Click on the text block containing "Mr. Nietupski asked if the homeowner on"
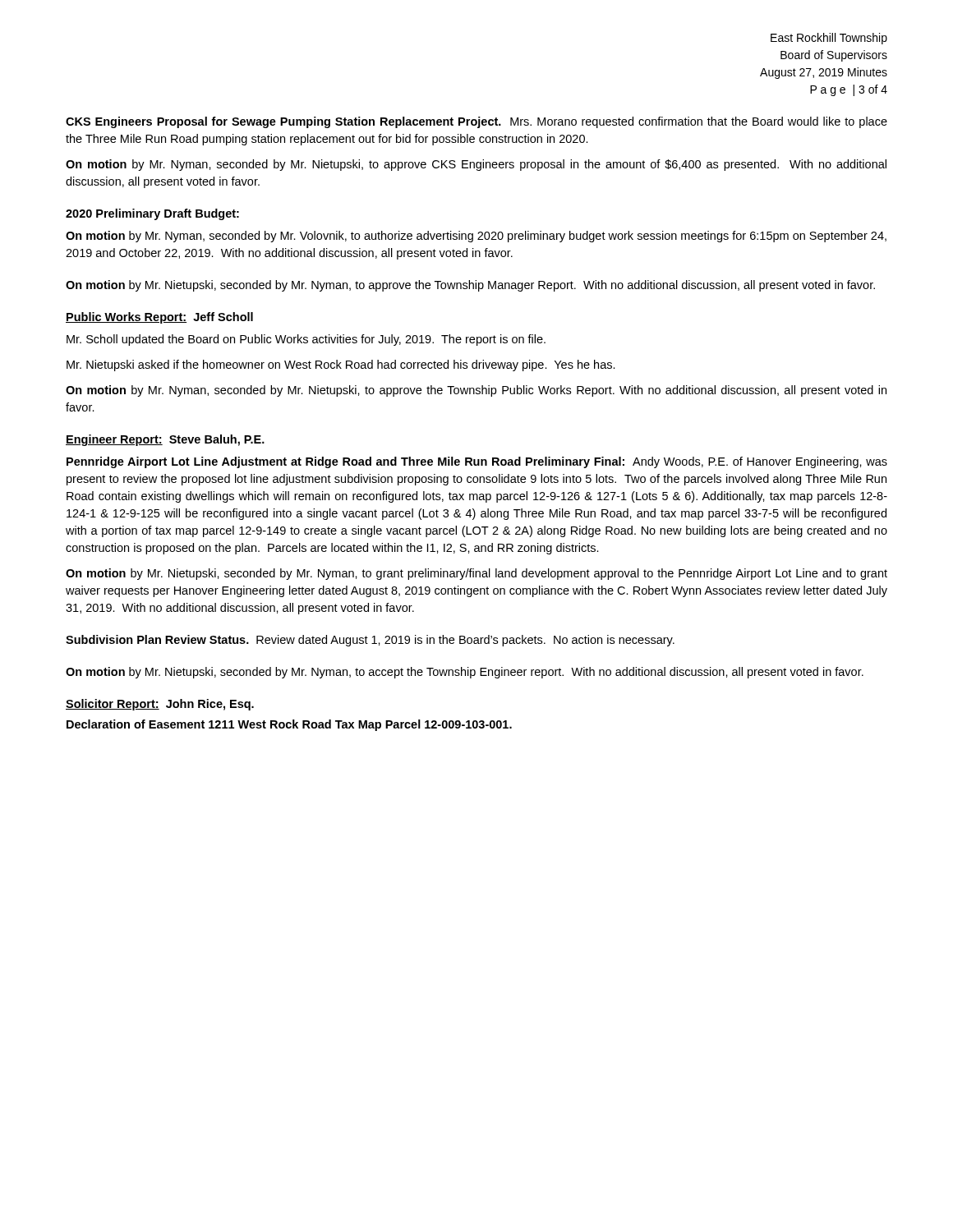This screenshot has width=953, height=1232. [476, 365]
